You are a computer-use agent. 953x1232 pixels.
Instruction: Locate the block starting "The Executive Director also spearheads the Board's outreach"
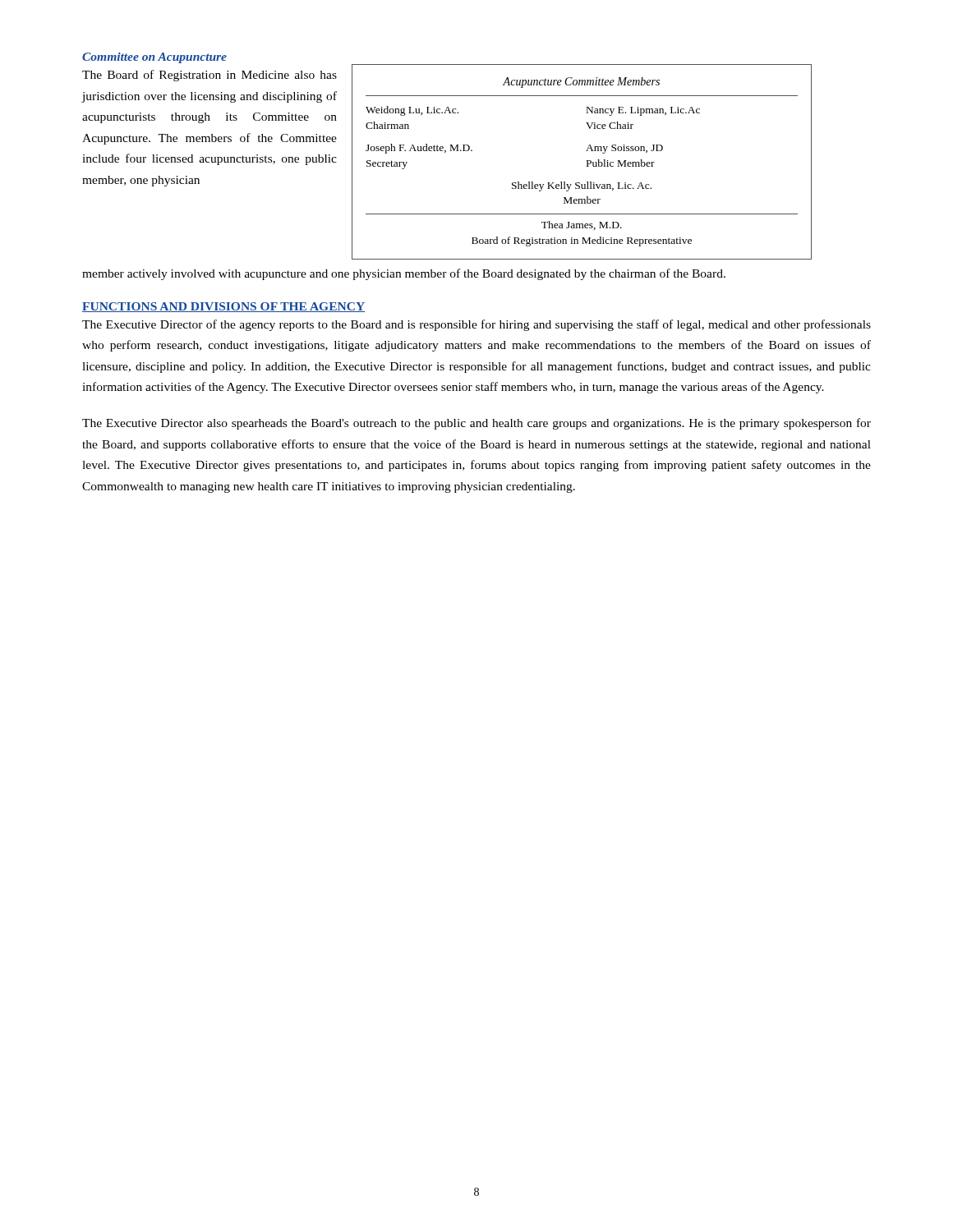click(x=476, y=454)
